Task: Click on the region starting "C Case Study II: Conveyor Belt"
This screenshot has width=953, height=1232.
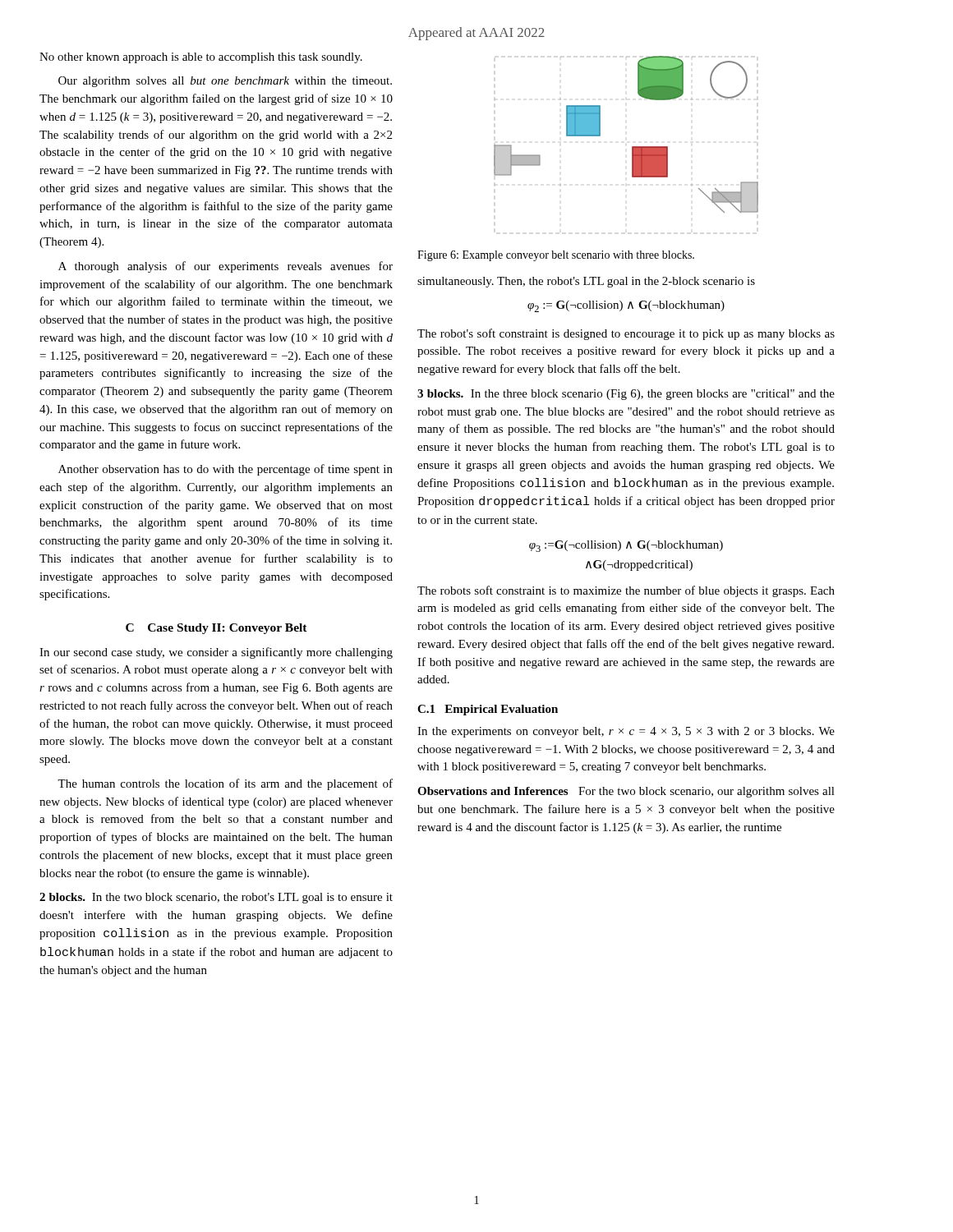Action: [x=216, y=627]
